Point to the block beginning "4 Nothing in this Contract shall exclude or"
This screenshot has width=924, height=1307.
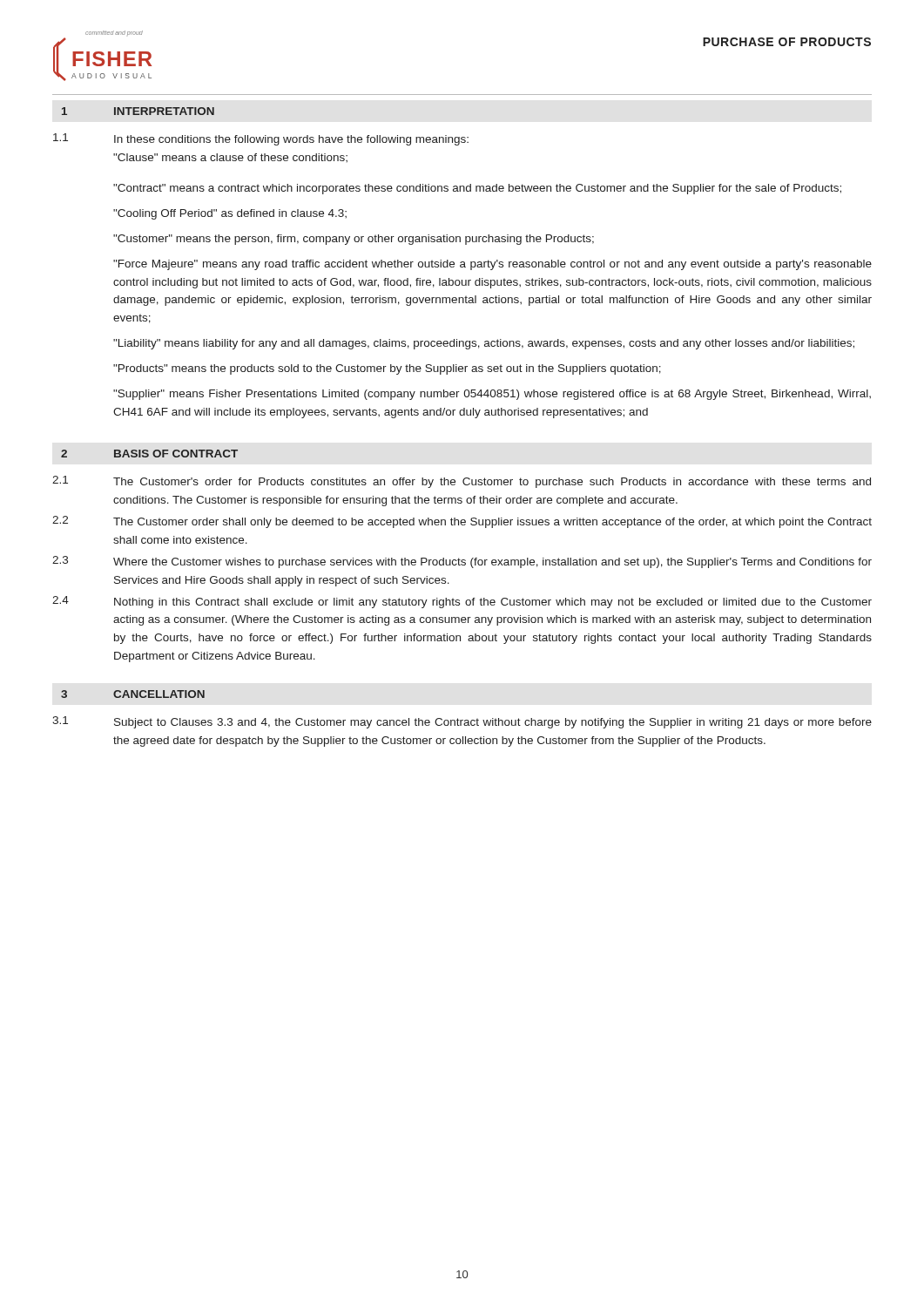pos(462,629)
